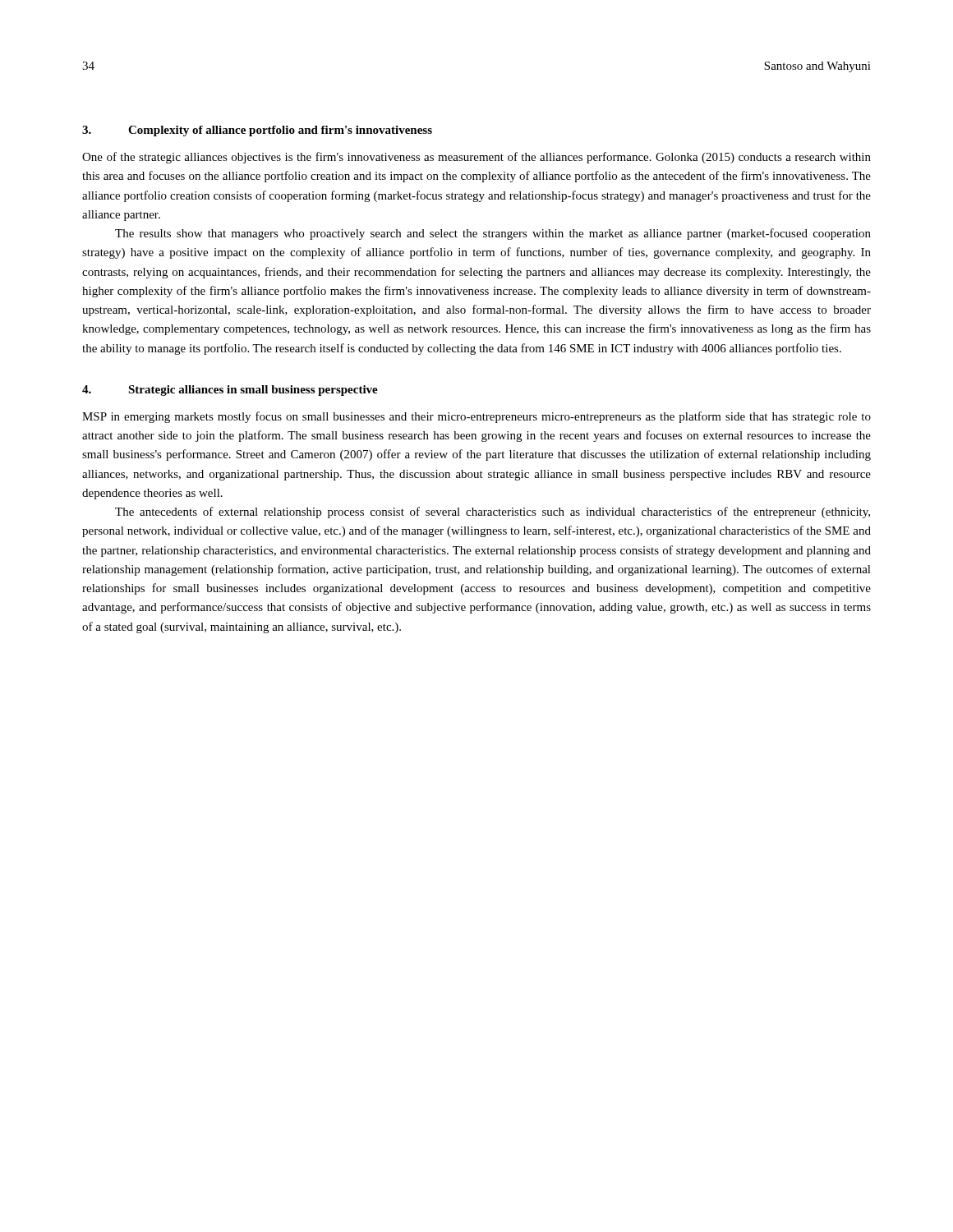Navigate to the region starting "3. Complexity of alliance portfolio"
Viewport: 953px width, 1232px height.
click(x=257, y=130)
